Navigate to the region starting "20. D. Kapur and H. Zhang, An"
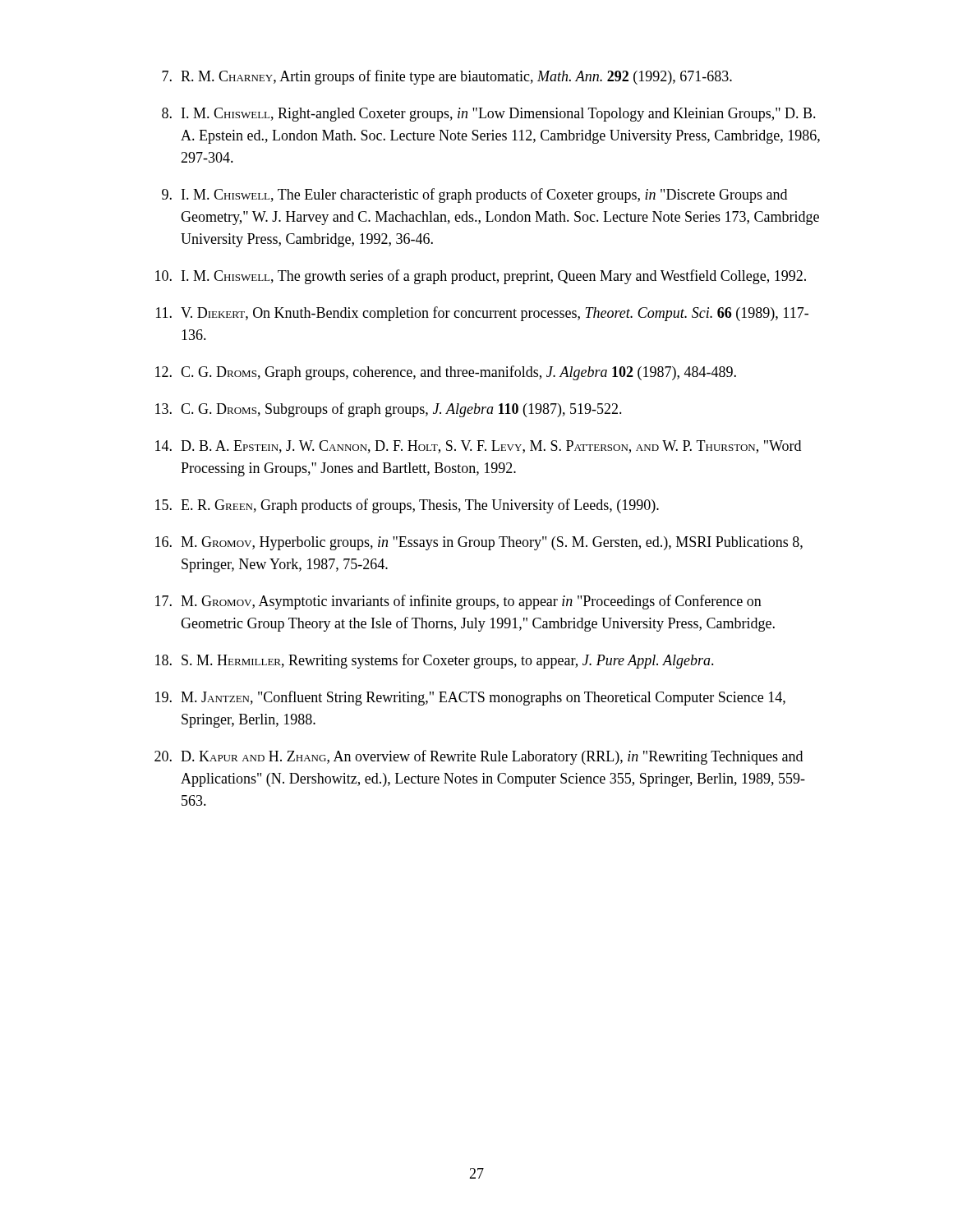The width and height of the screenshot is (953, 1232). (476, 779)
